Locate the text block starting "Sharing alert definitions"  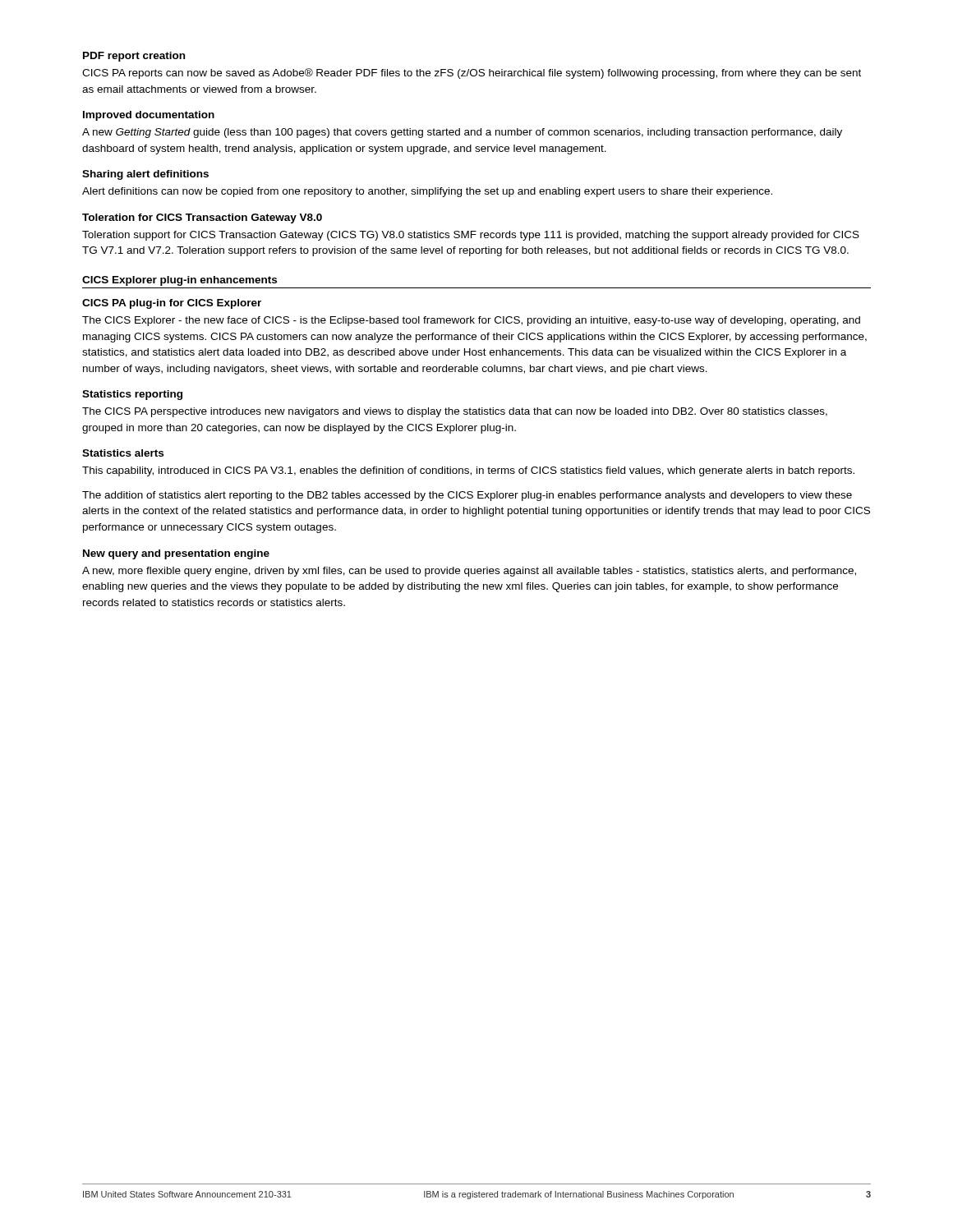pyautogui.click(x=146, y=174)
